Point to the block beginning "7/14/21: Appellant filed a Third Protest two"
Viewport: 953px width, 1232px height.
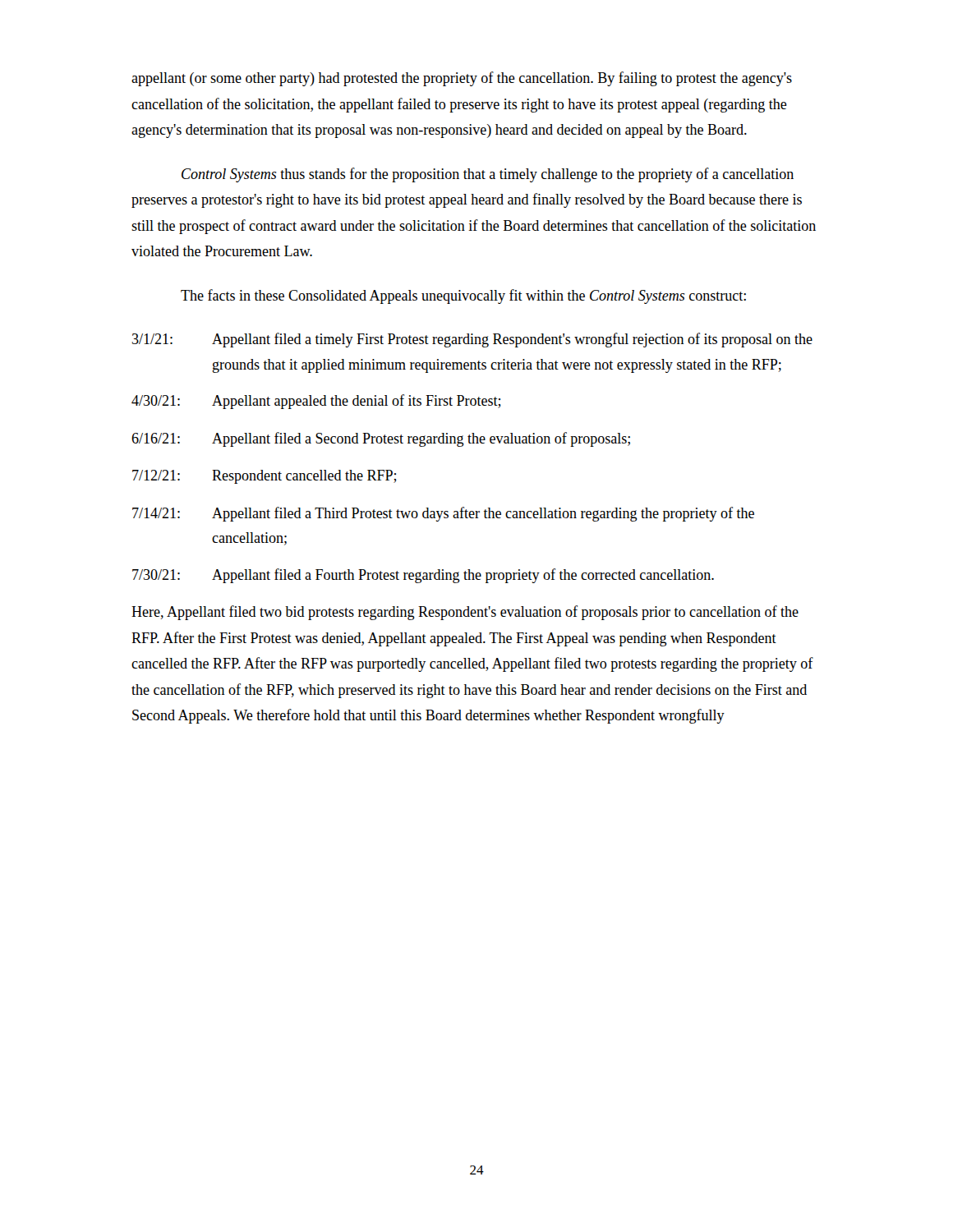coord(476,526)
